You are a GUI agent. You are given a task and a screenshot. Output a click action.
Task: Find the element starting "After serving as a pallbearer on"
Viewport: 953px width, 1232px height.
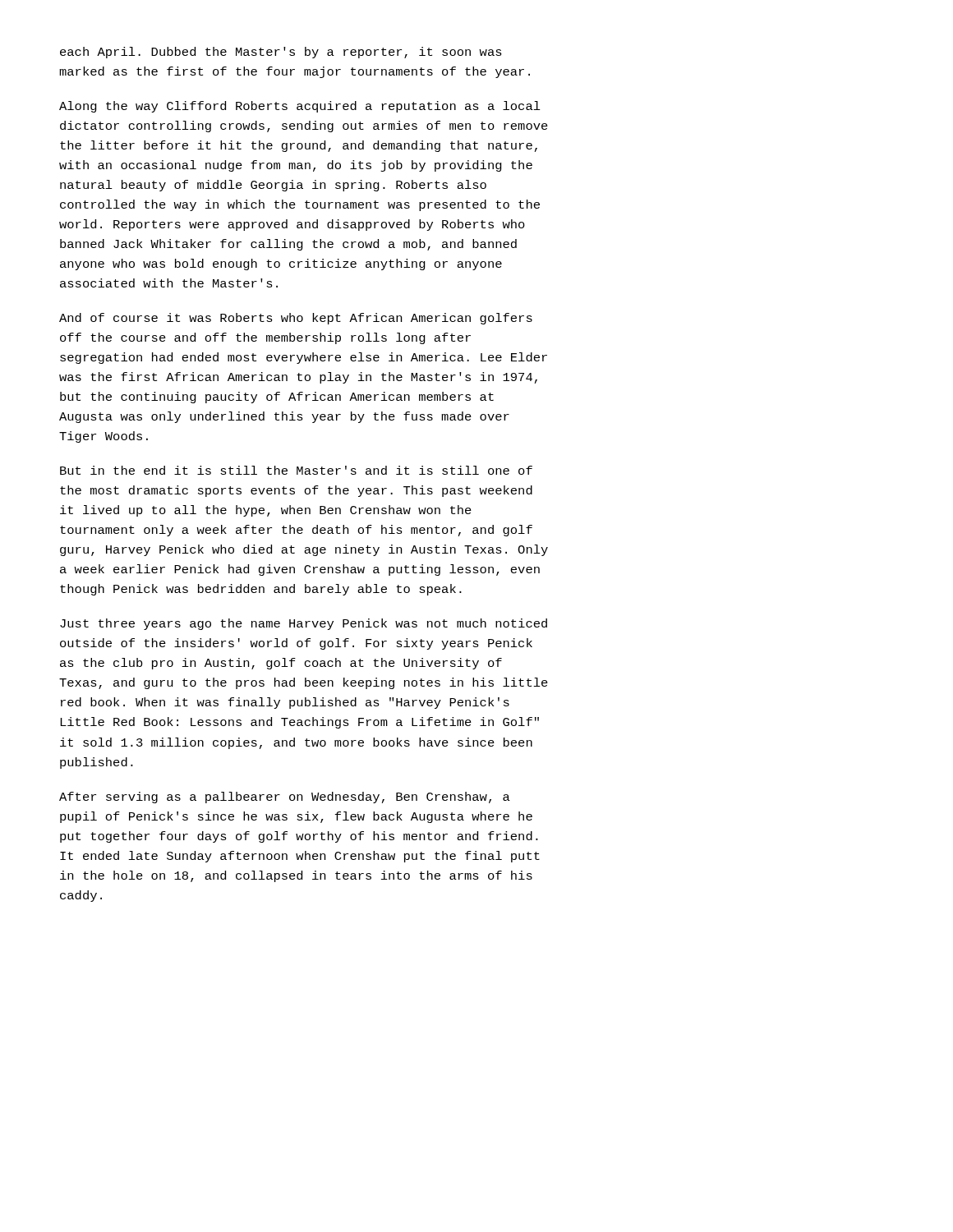(x=300, y=846)
